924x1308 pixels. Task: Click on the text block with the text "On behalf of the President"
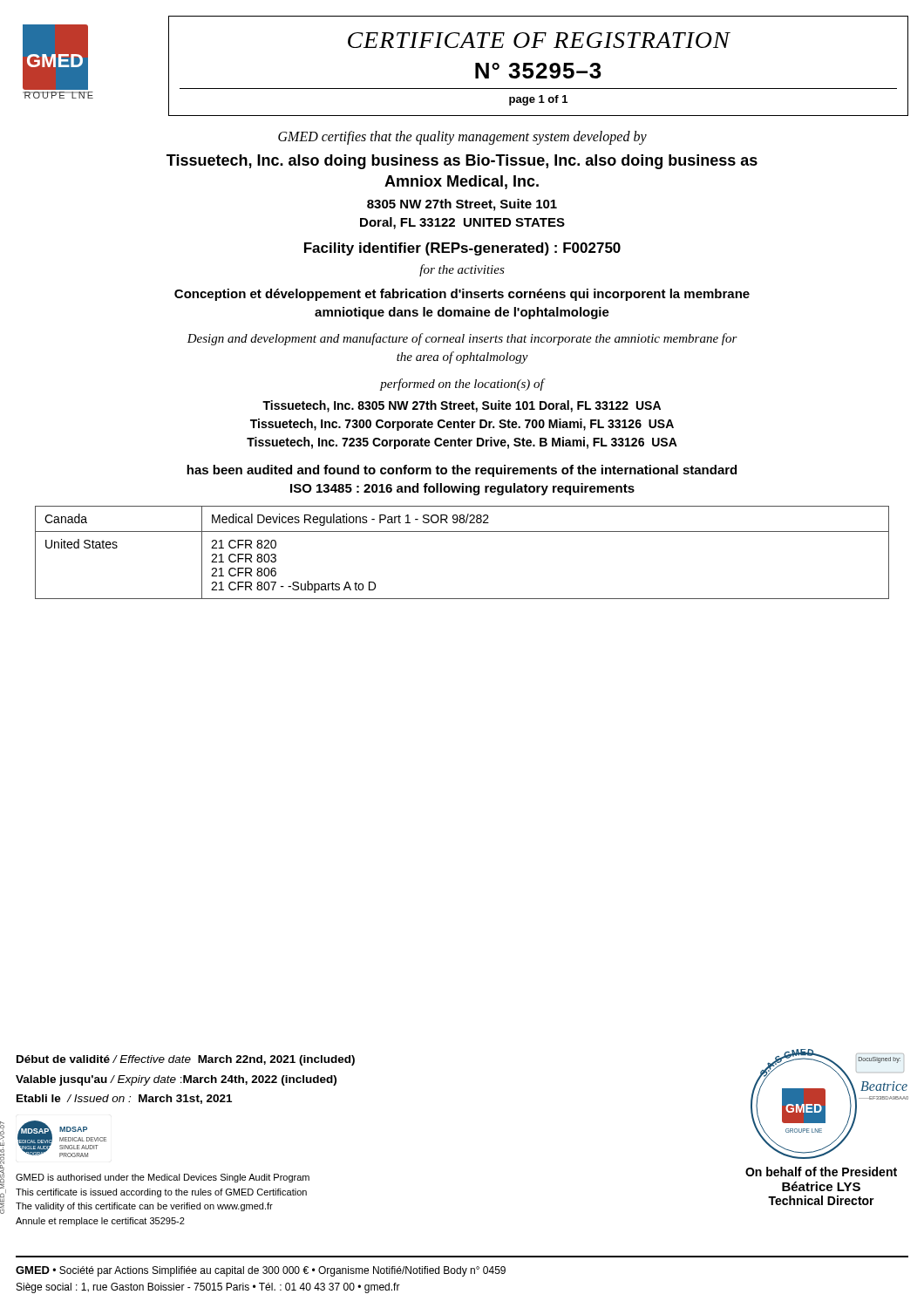pyautogui.click(x=821, y=1187)
